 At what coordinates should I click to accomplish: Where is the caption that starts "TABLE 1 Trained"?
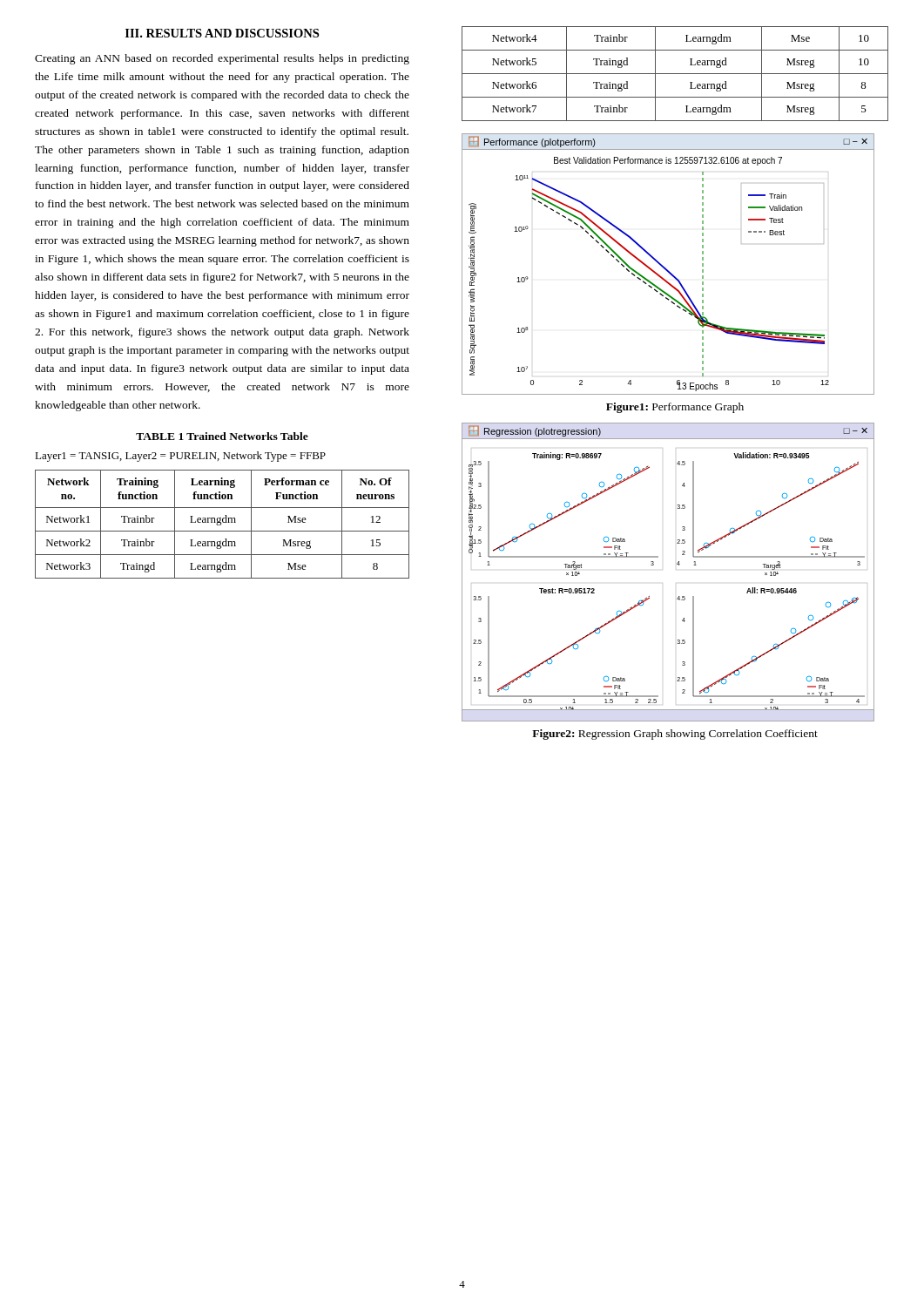click(222, 437)
